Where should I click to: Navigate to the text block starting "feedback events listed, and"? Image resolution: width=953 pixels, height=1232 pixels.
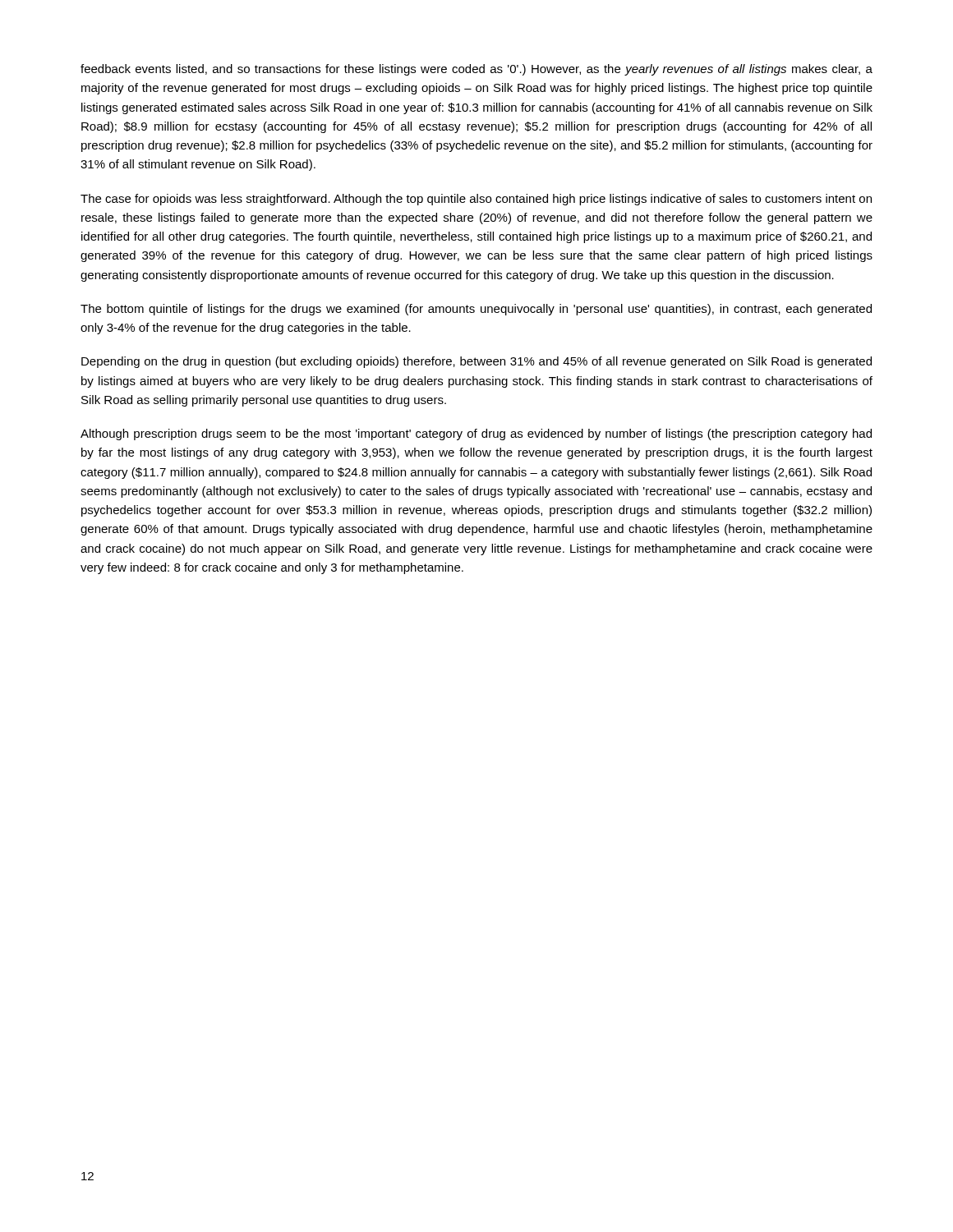[476, 116]
